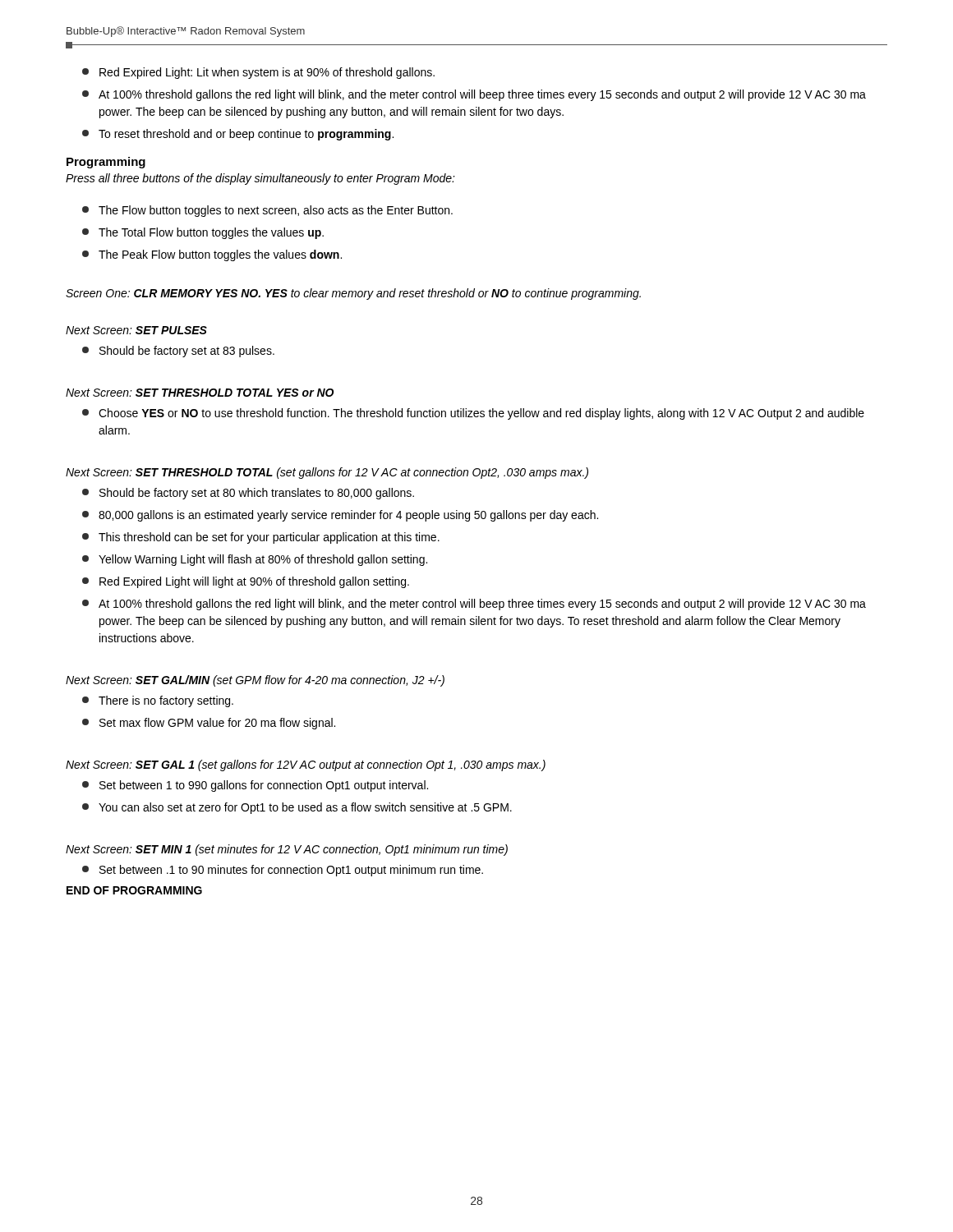Click the passage that begins "Yellow Warning Light will"

point(255,560)
